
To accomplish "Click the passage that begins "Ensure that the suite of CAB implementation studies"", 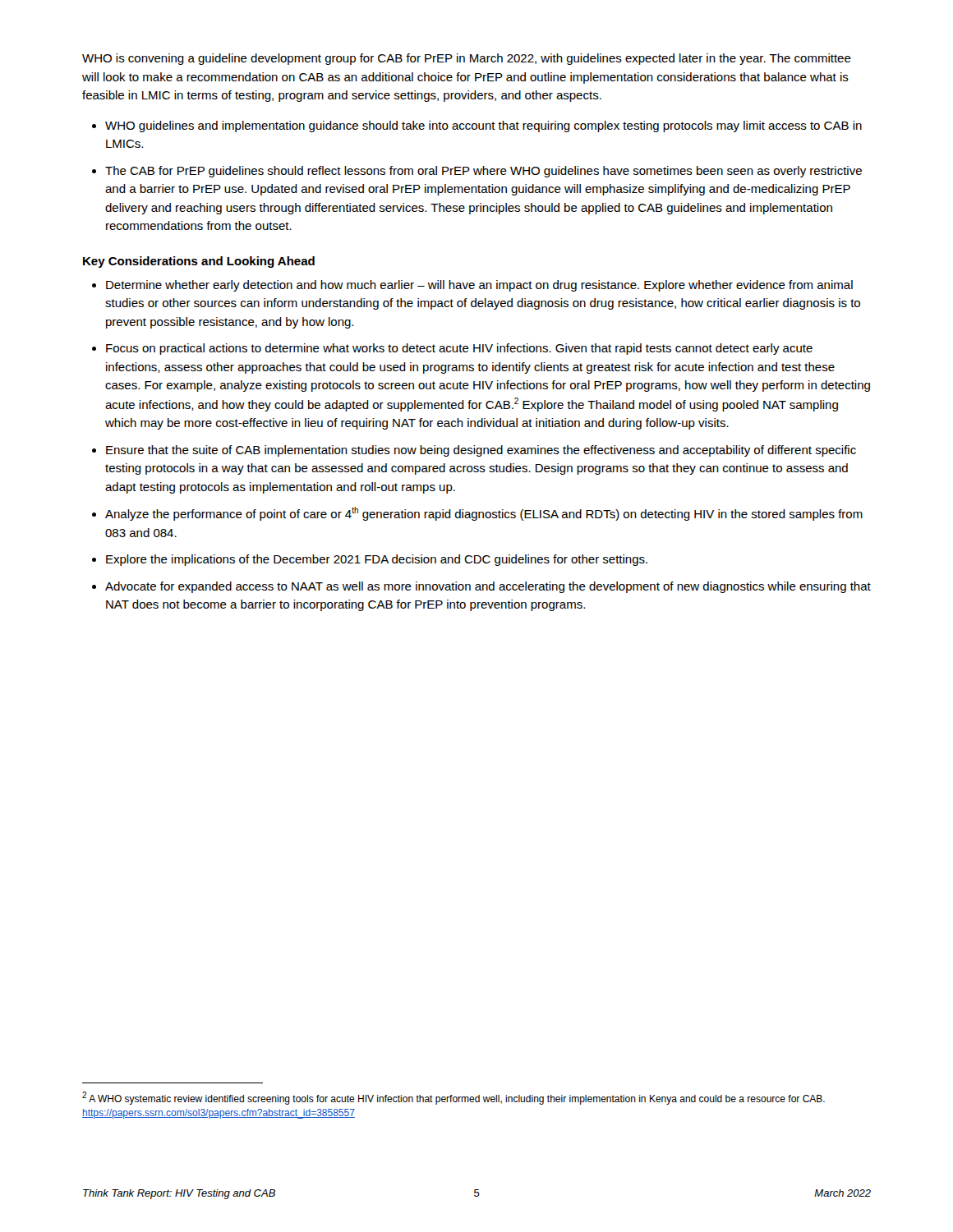I will (x=481, y=468).
